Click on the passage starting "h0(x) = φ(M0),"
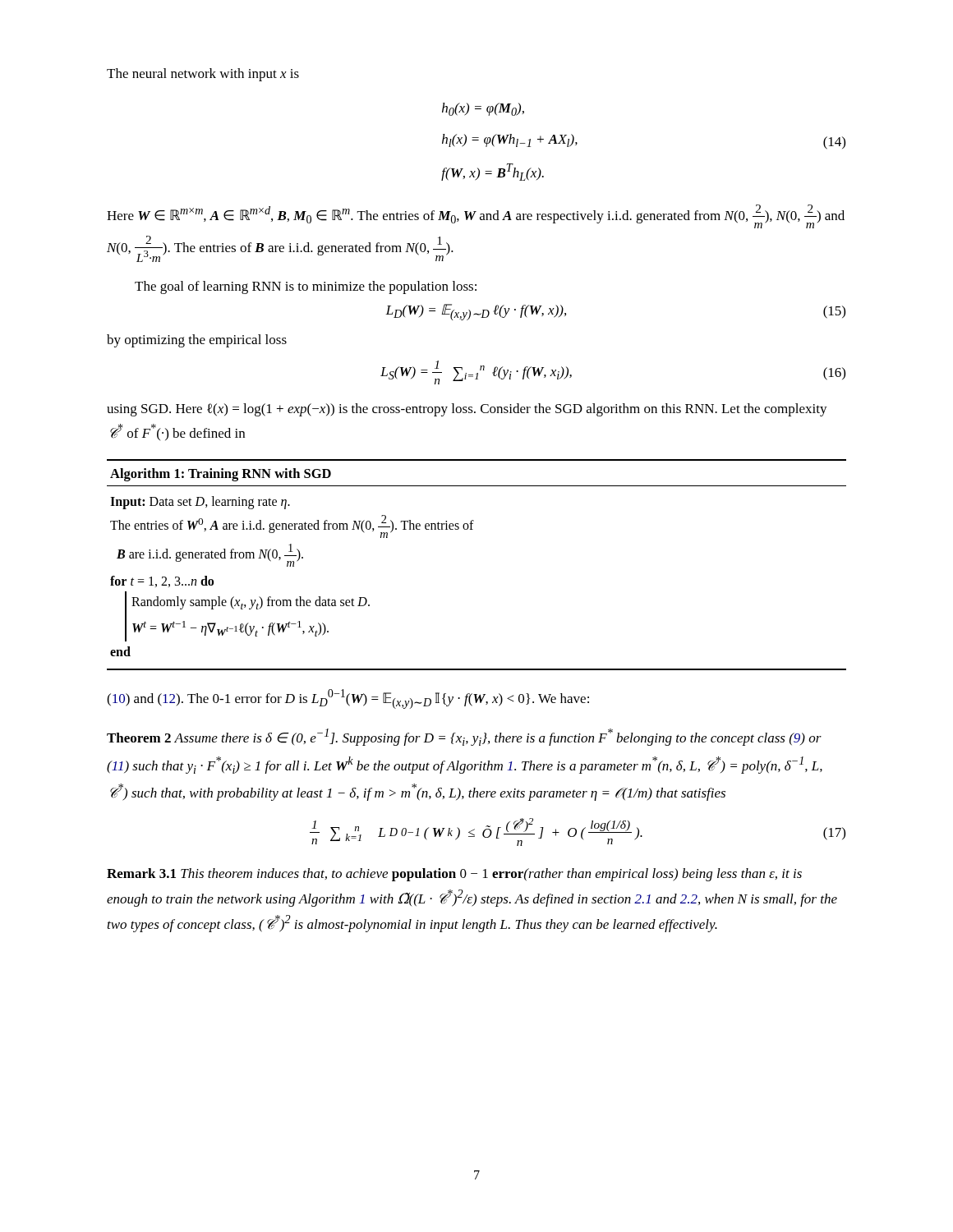The width and height of the screenshot is (953, 1232). [x=476, y=142]
